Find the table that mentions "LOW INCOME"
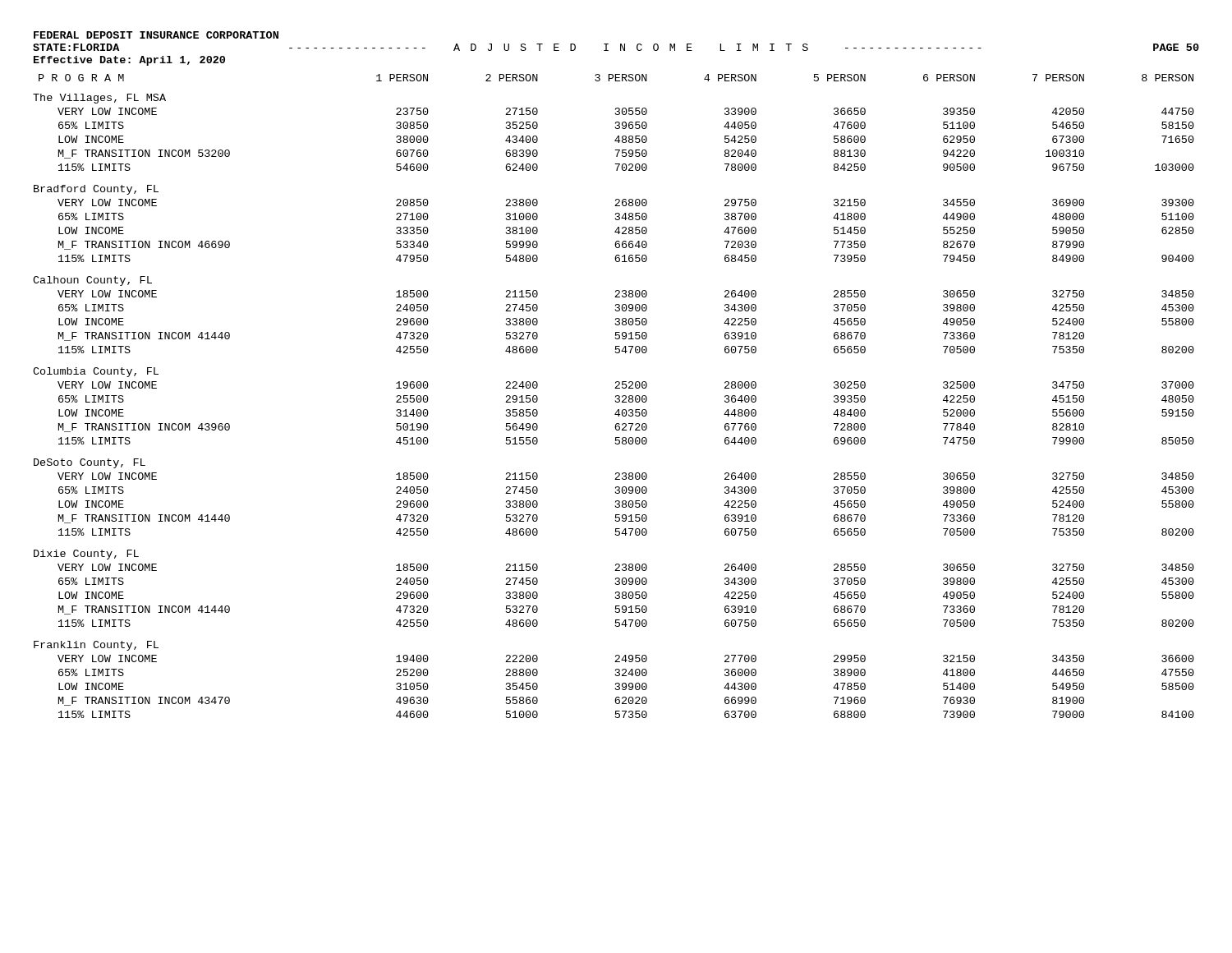This screenshot has height=953, width=1232. pyautogui.click(x=616, y=397)
